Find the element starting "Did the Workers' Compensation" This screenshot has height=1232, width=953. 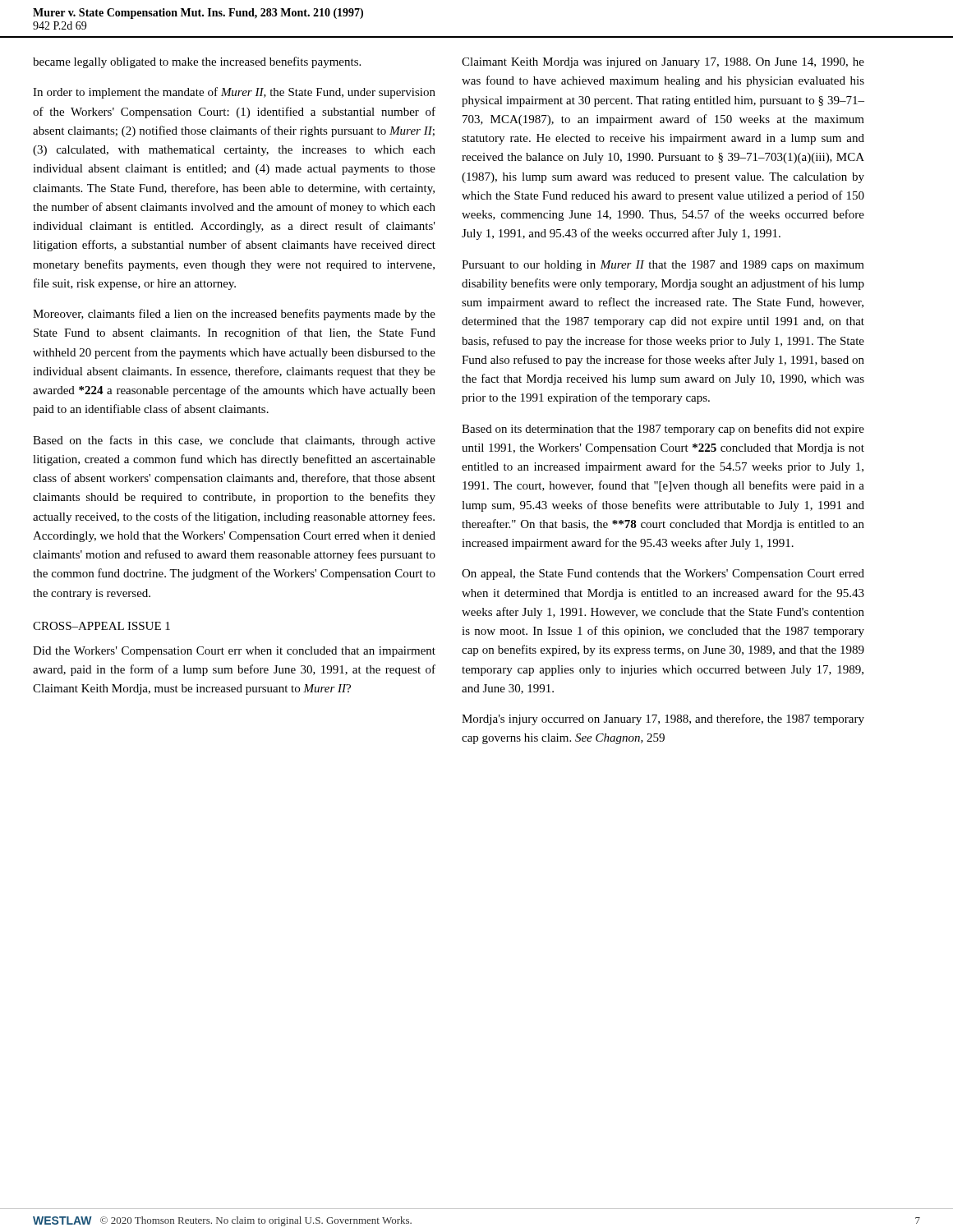pos(234,669)
